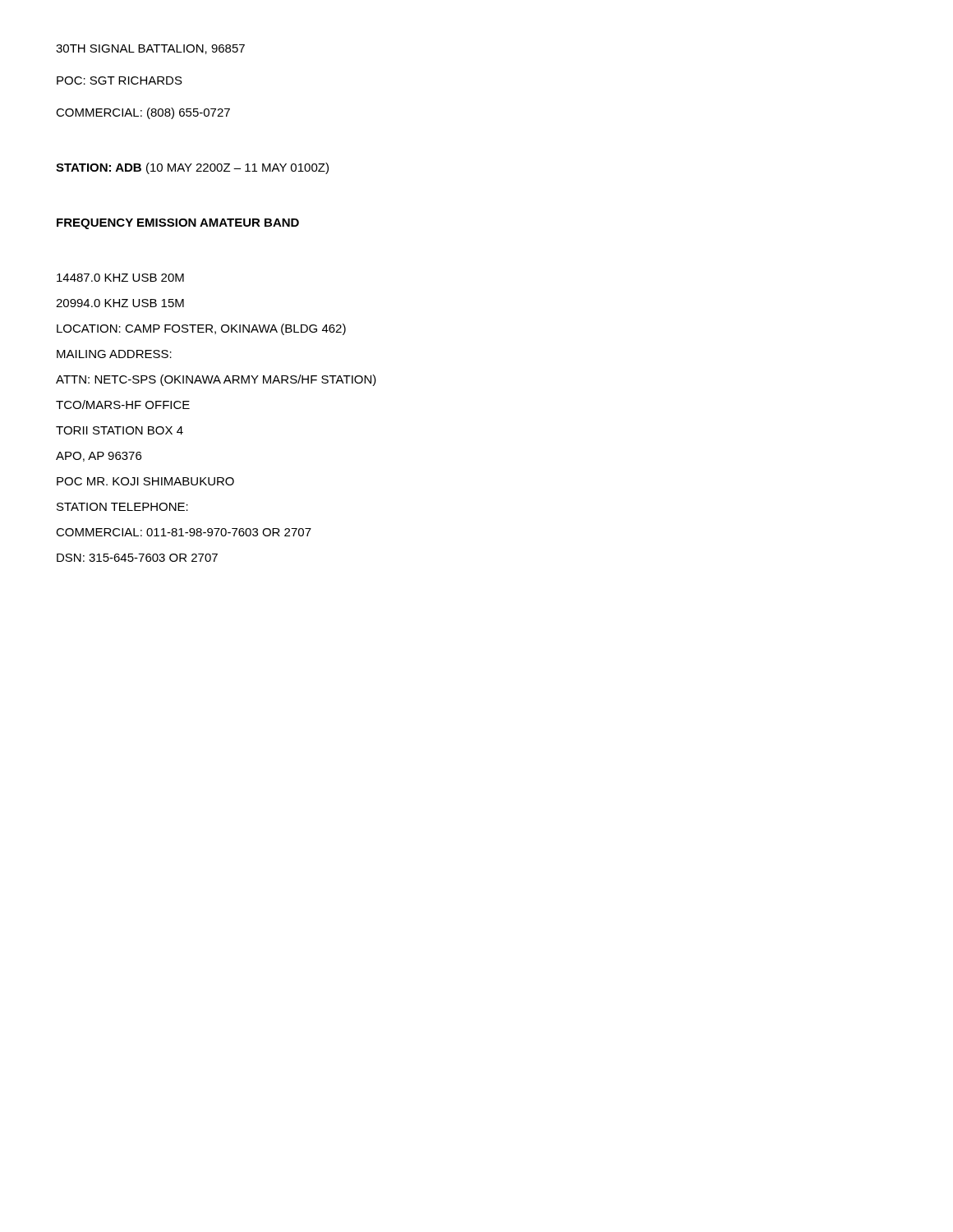Click where it says "MAILING ADDRESS:"
This screenshot has height=1232, width=953.
[x=114, y=354]
